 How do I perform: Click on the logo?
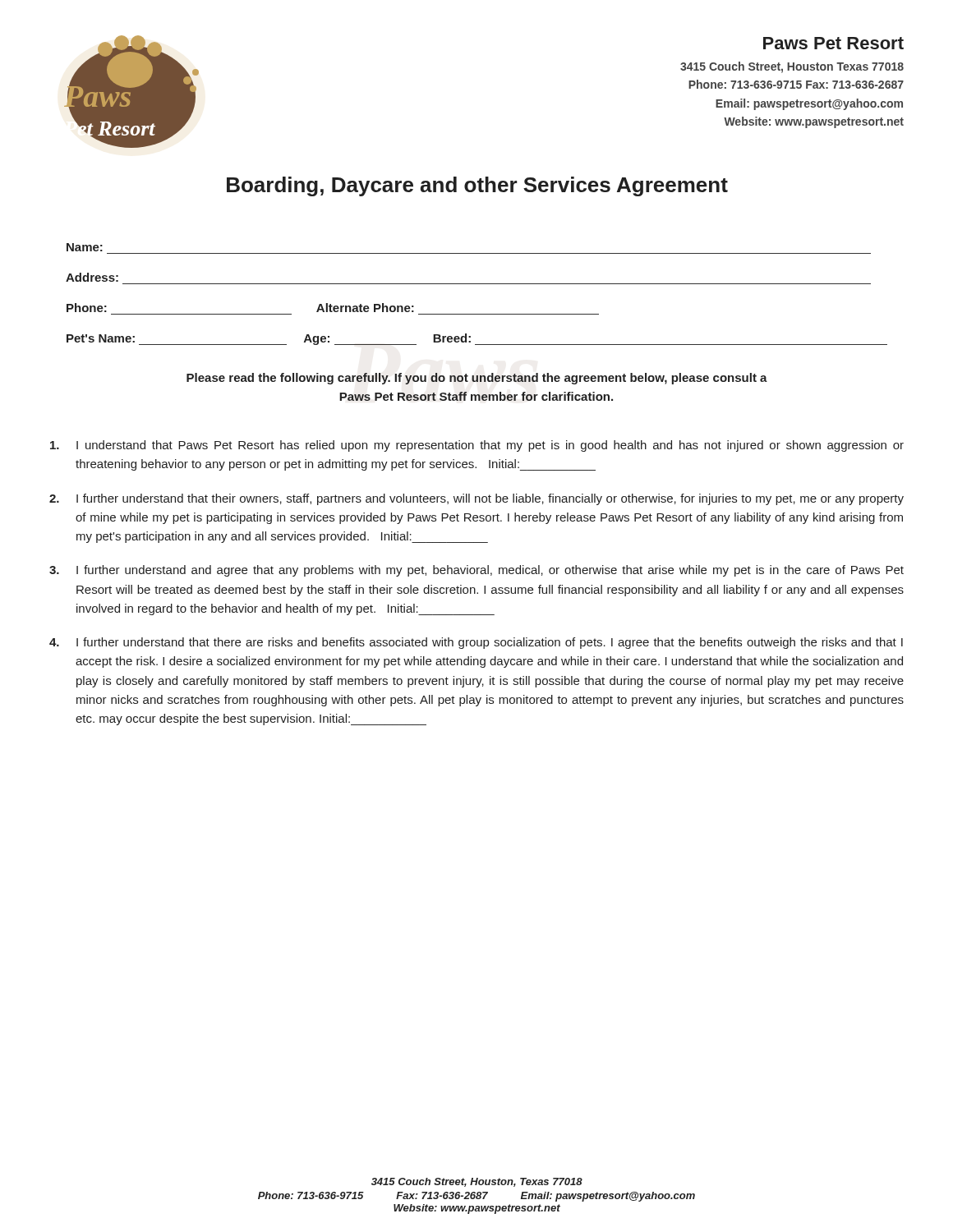[x=140, y=92]
